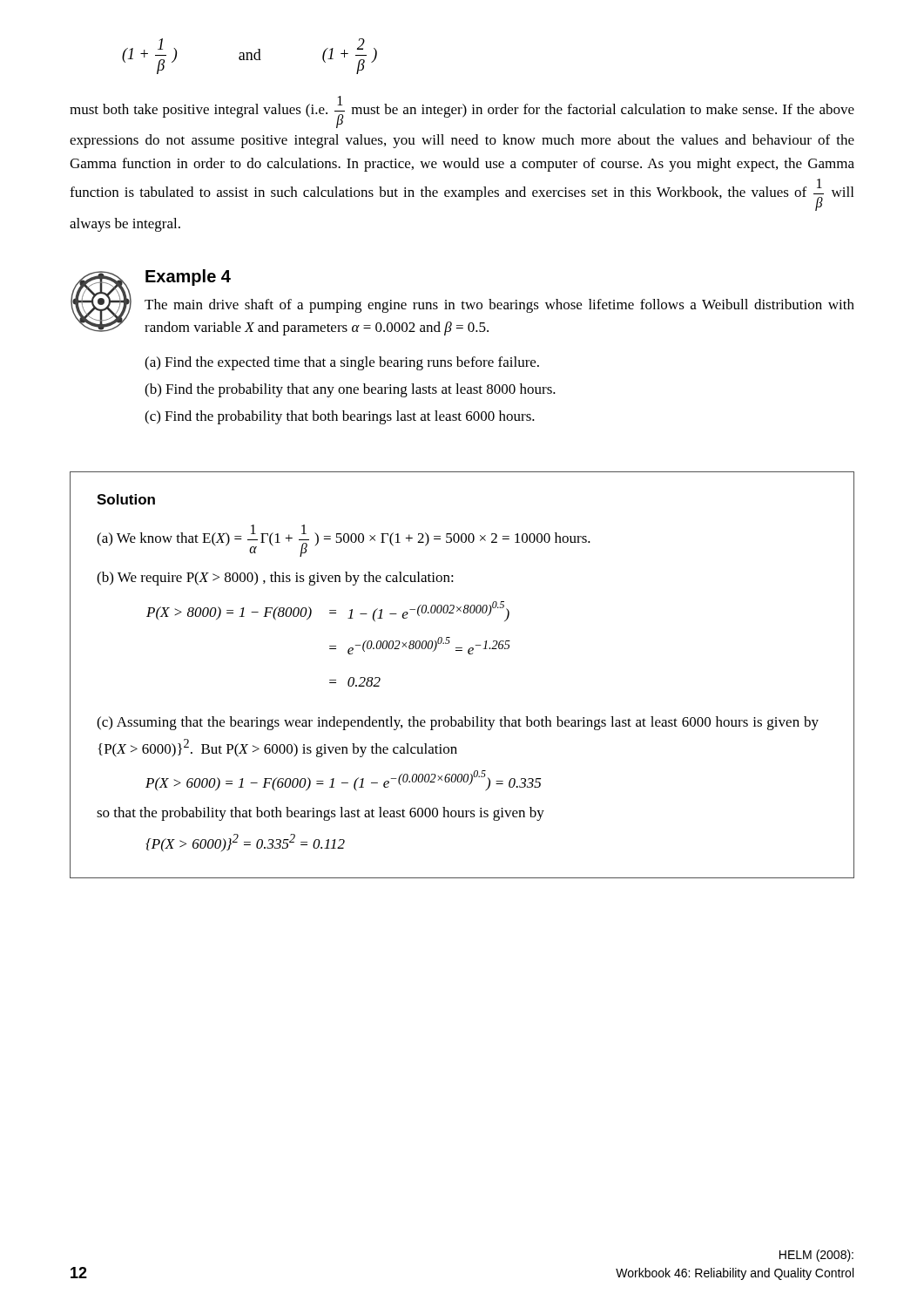924x1307 pixels.
Task: Locate the block of text that opens with "Solution (a) We"
Action: (126, 499)
